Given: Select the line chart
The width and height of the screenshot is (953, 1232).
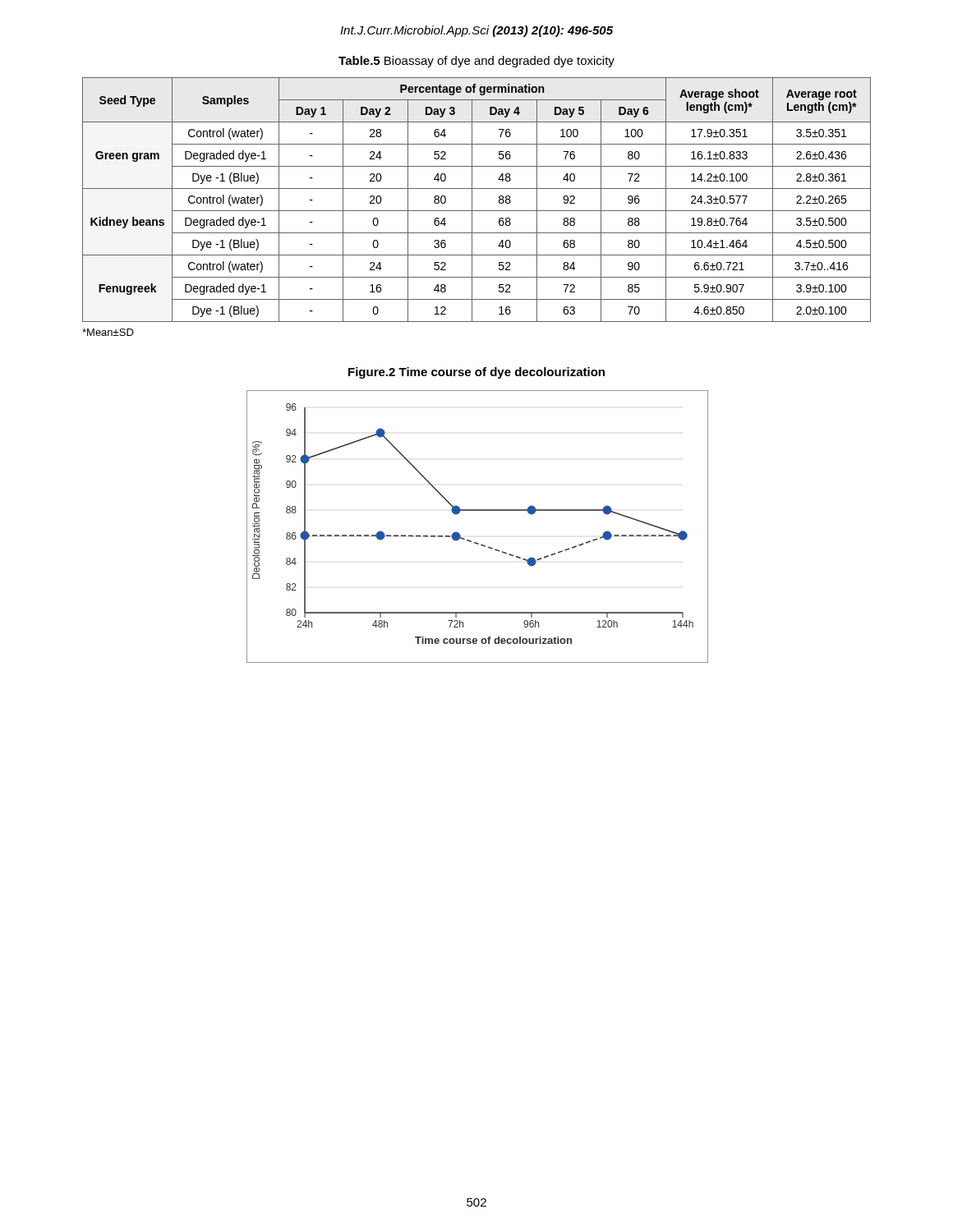Looking at the screenshot, I should click(x=476, y=526).
